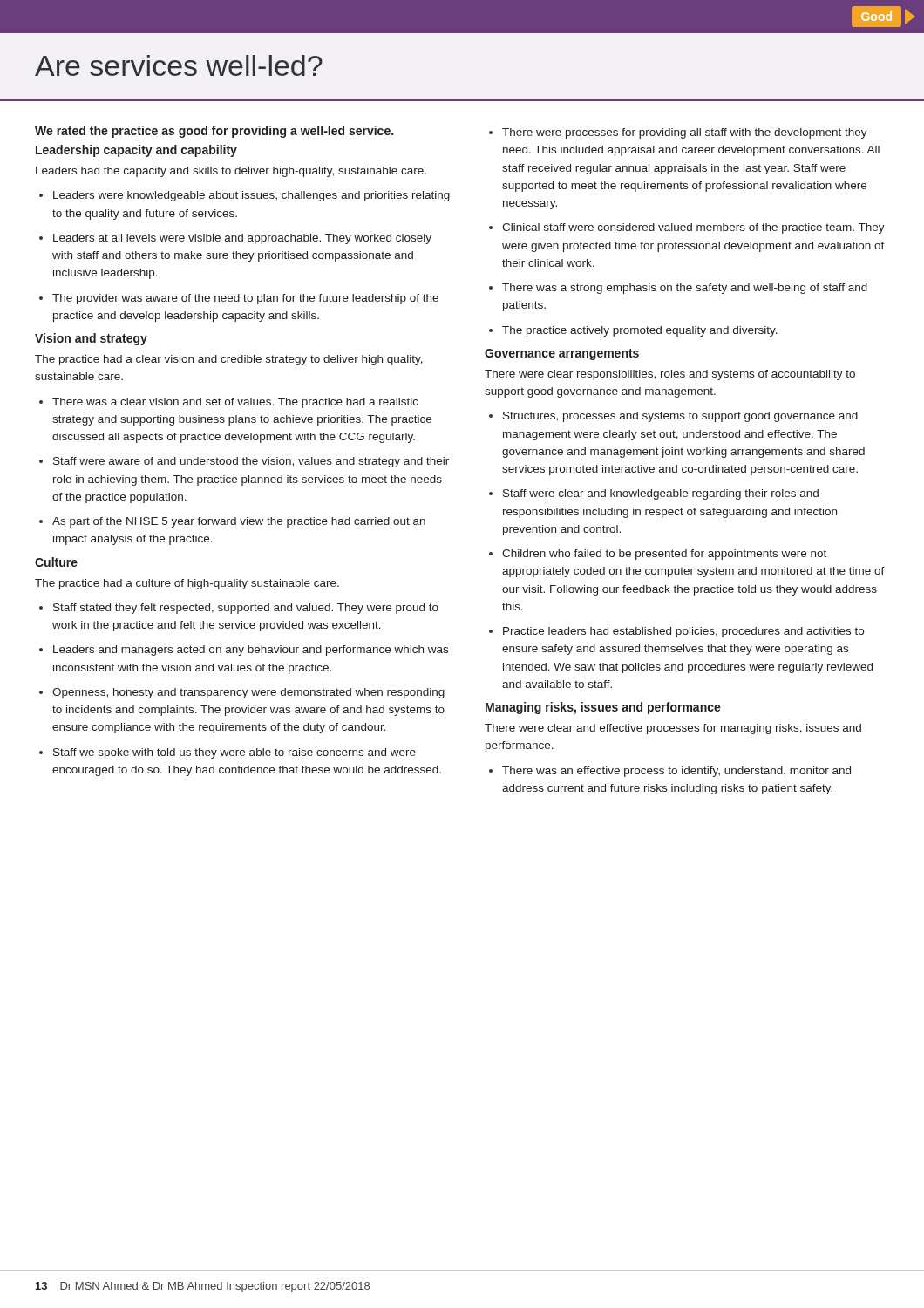Point to "Leadership capacity and capability"
Image resolution: width=924 pixels, height=1308 pixels.
point(244,150)
